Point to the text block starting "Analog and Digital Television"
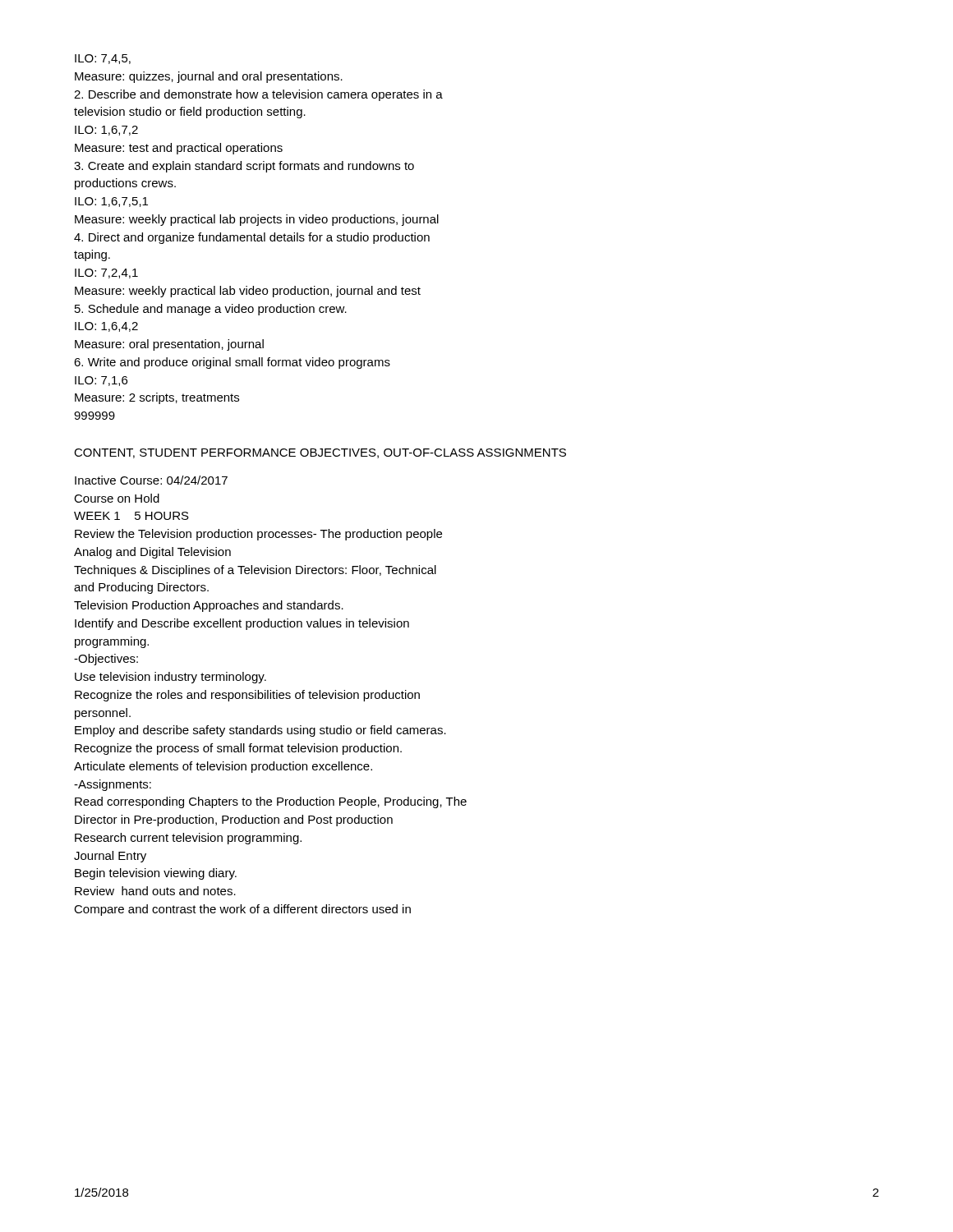Screen dimensions: 1232x953 [152, 553]
